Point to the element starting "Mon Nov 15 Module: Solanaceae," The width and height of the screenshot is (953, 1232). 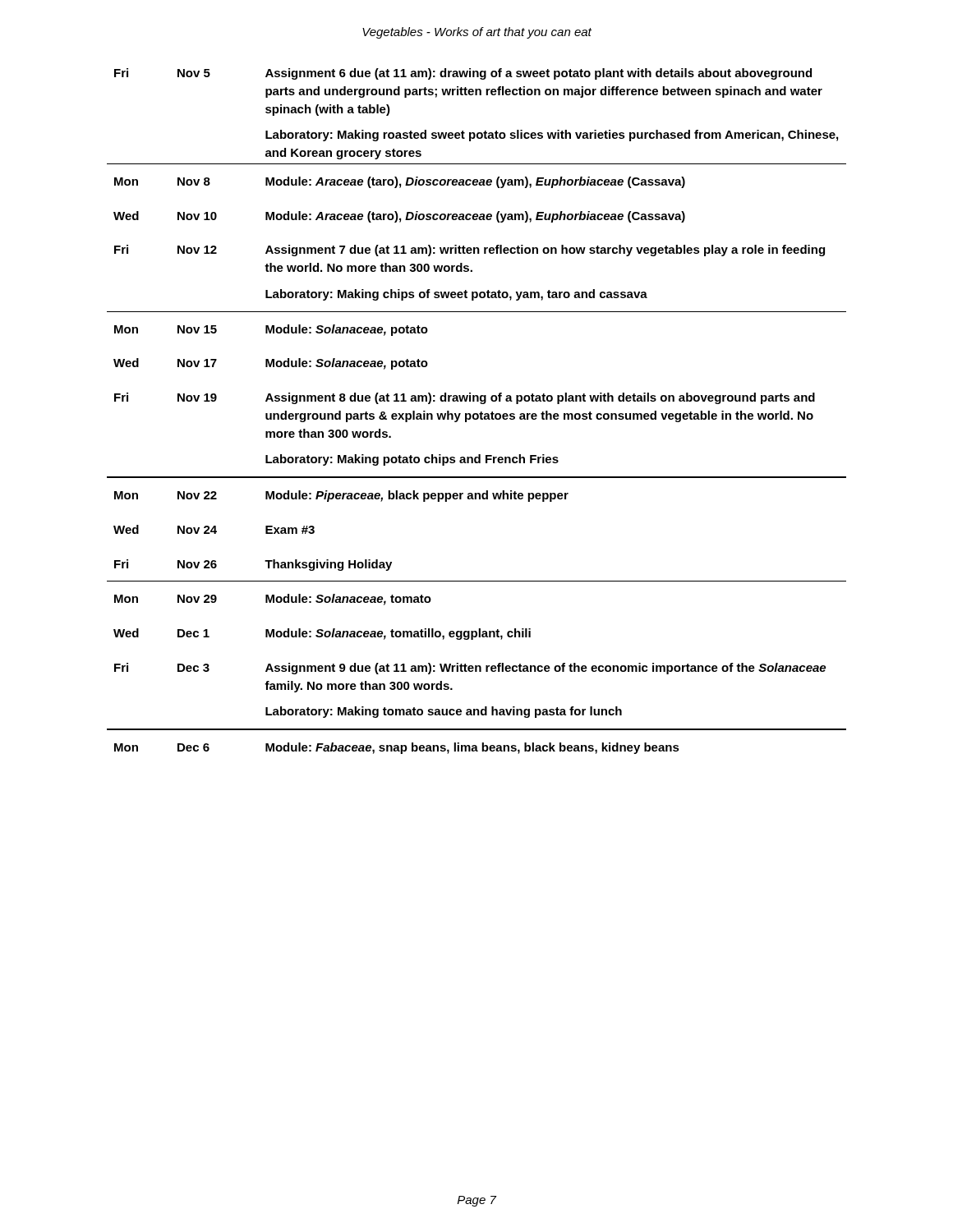(271, 330)
